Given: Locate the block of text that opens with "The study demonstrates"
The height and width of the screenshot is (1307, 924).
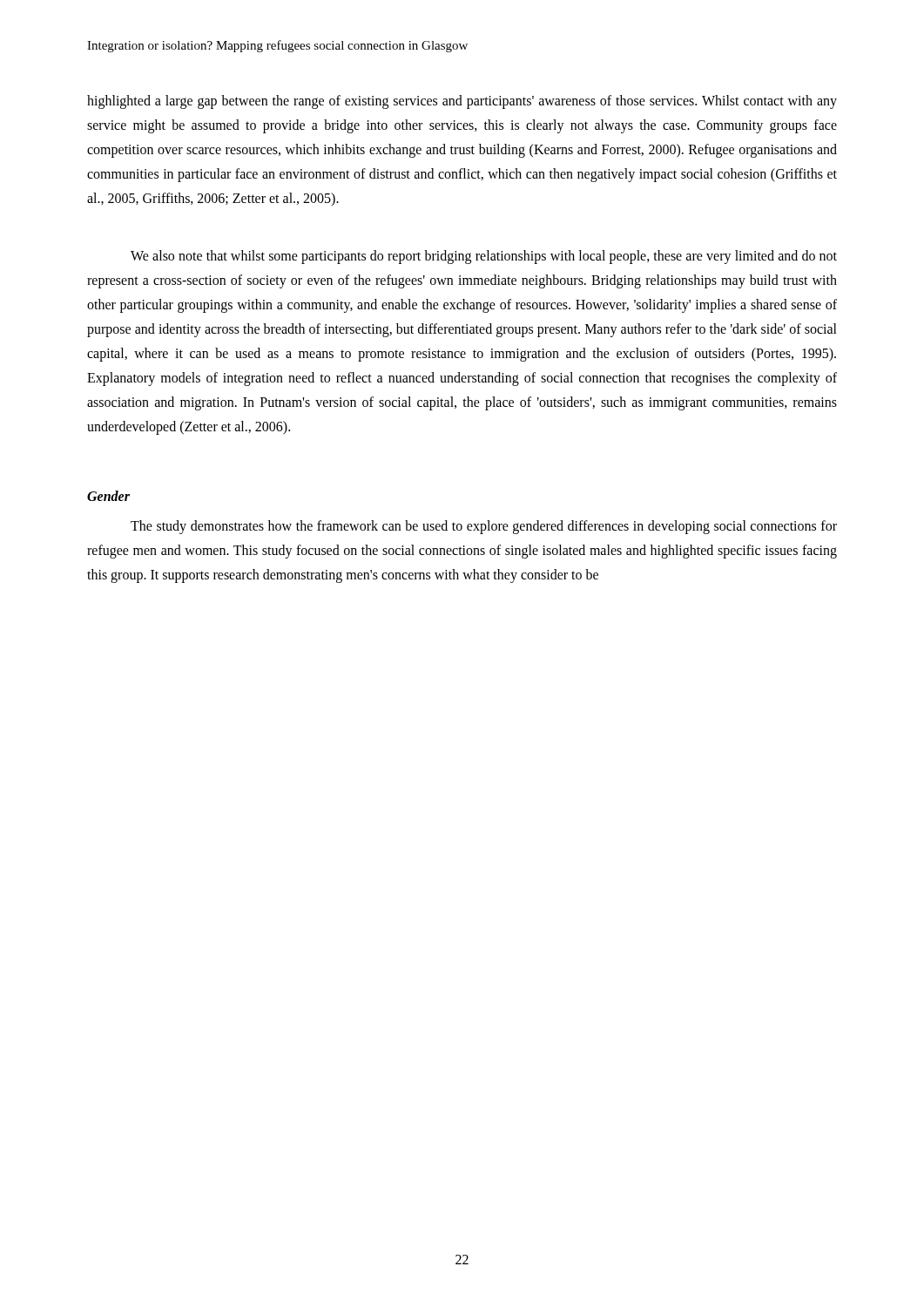Looking at the screenshot, I should coord(462,551).
